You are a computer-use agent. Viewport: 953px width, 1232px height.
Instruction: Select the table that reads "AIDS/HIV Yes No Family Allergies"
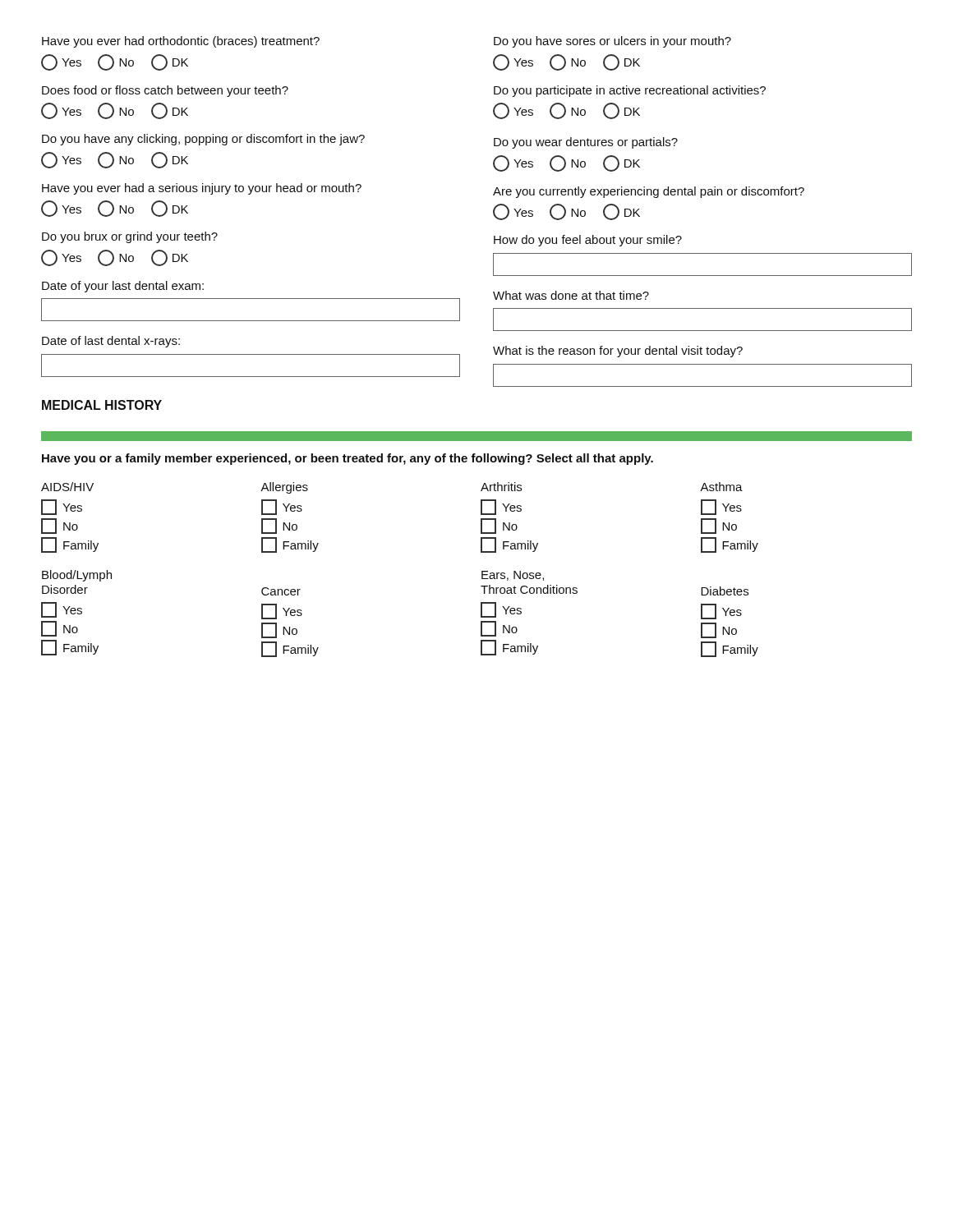(x=476, y=517)
